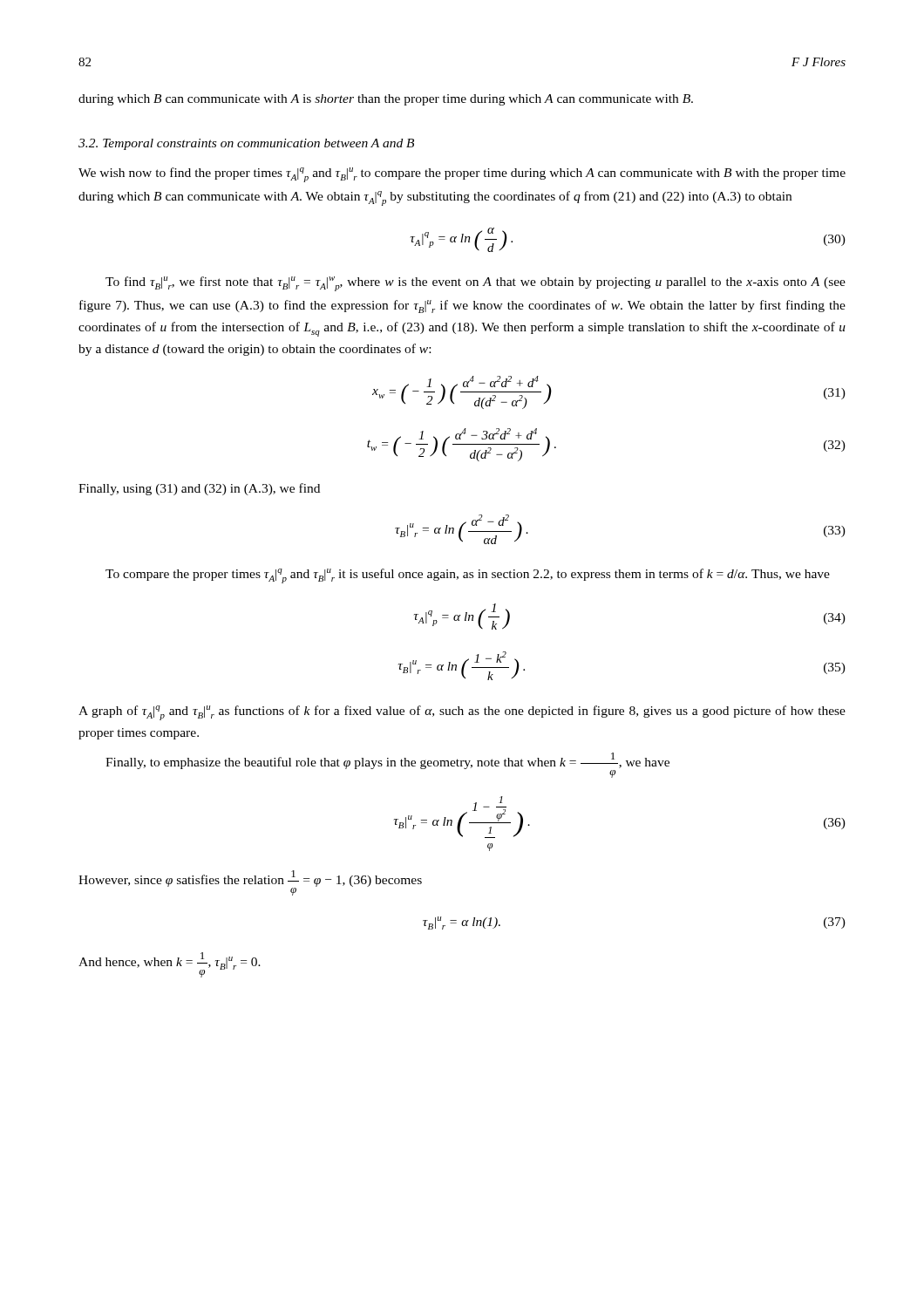
Task: Locate the text block starting "And hence, when k = 1φ,"
Action: (x=170, y=963)
